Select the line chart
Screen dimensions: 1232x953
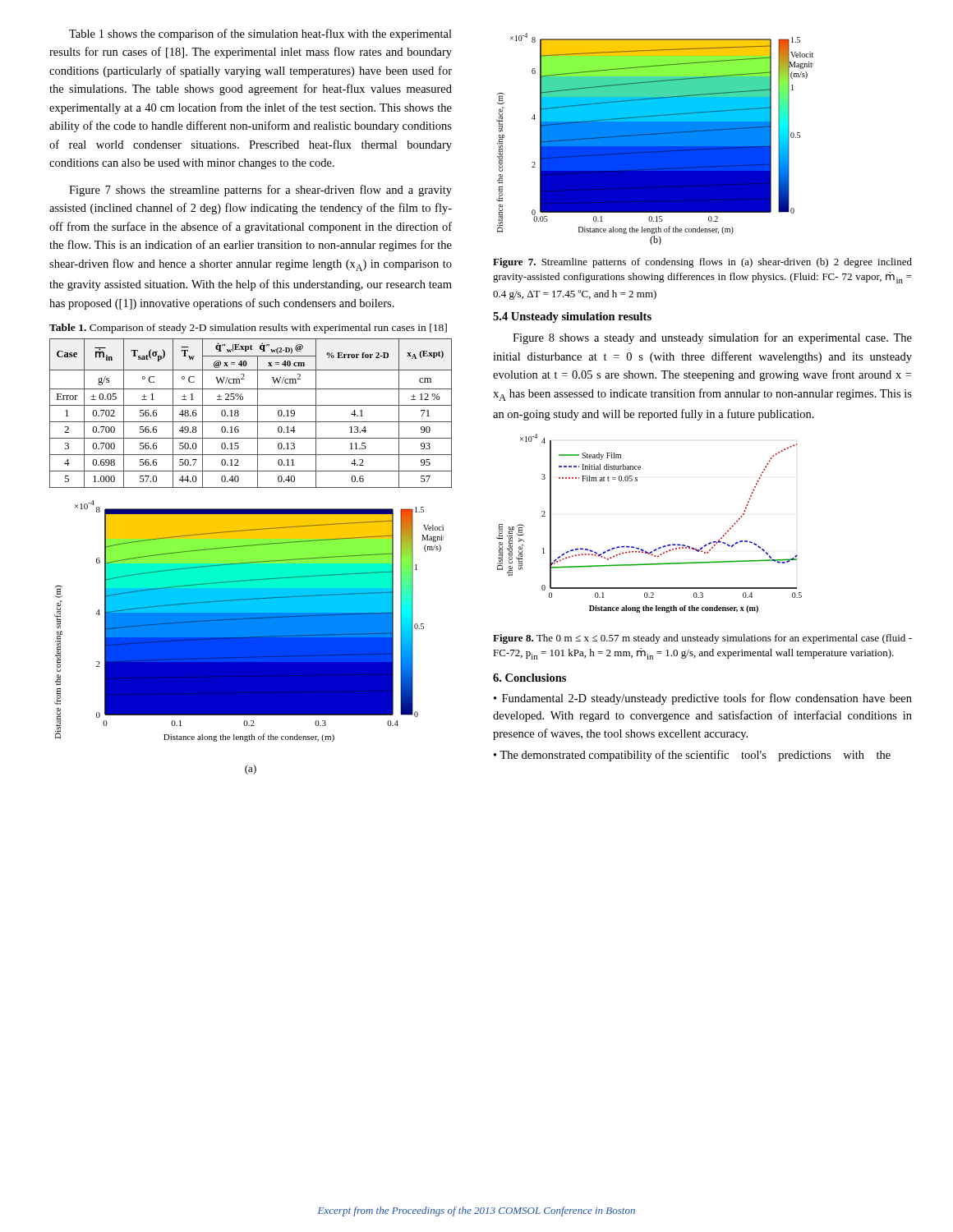[x=702, y=528]
